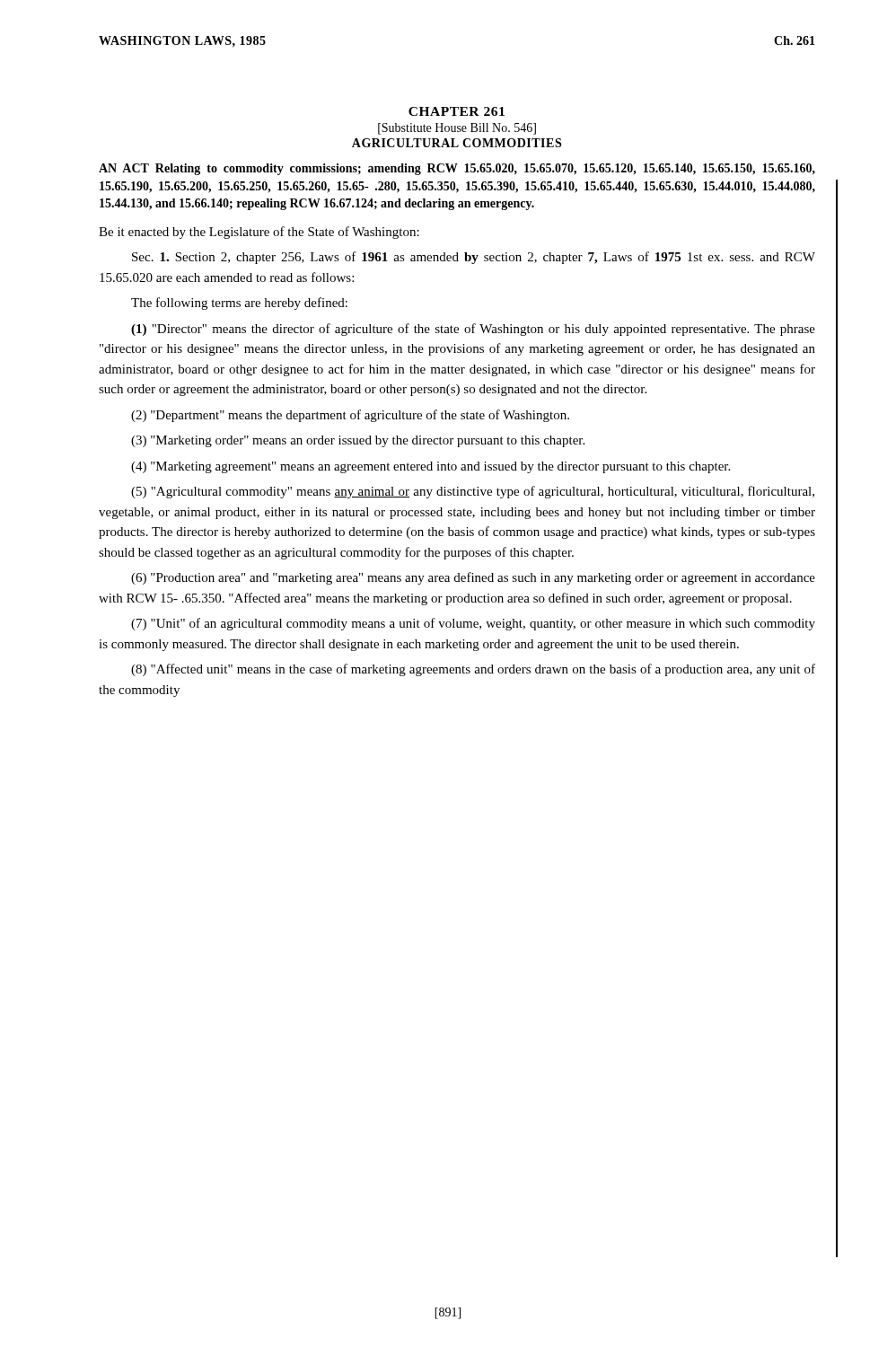Select the list item that says "(5) "Agricultural commodity" means any animal or any"
This screenshot has width=896, height=1347.
(457, 522)
